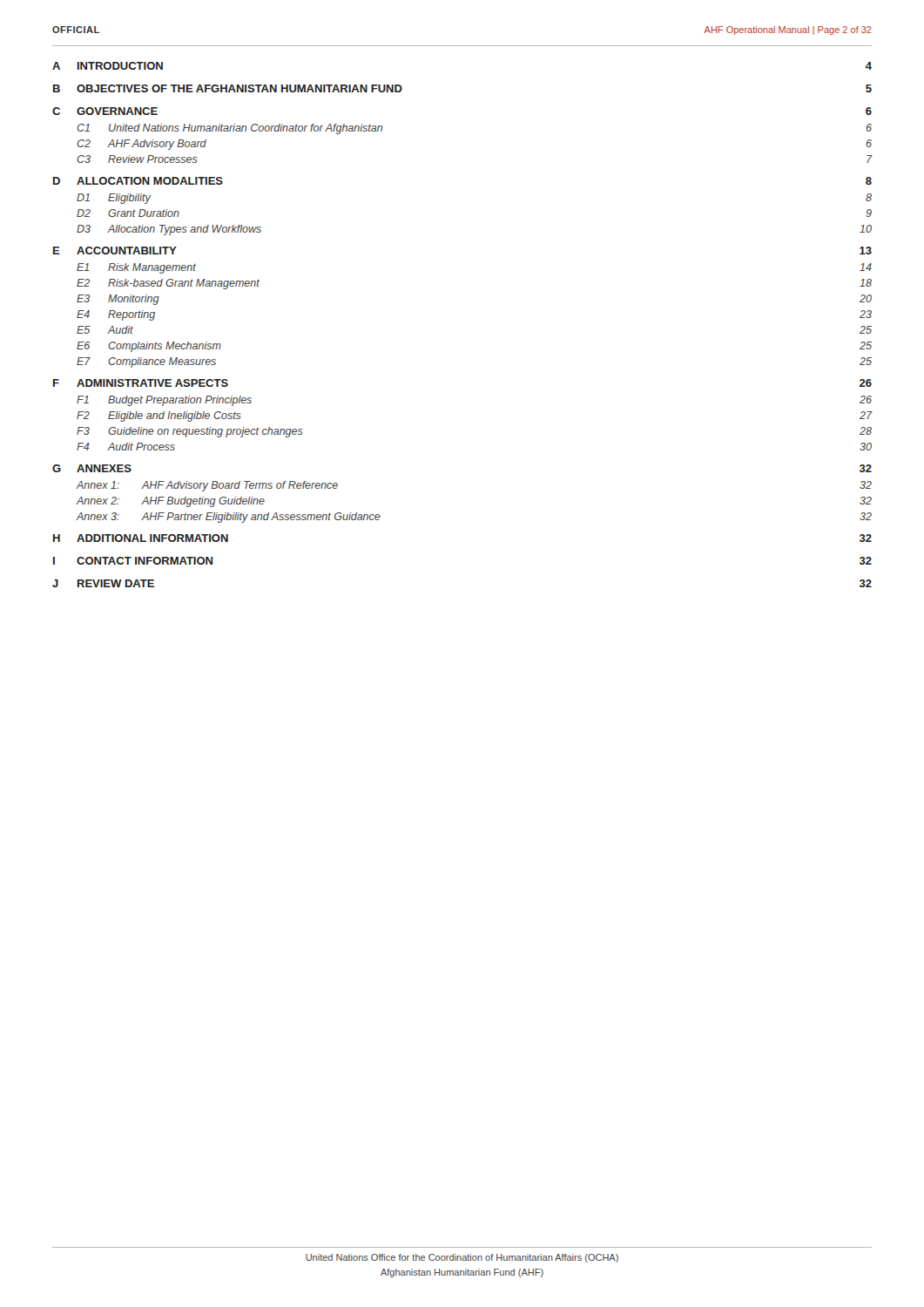Screen dimensions: 1307x924
Task: Point to "F1 Budget Preparation Principles 26"
Action: [176, 400]
